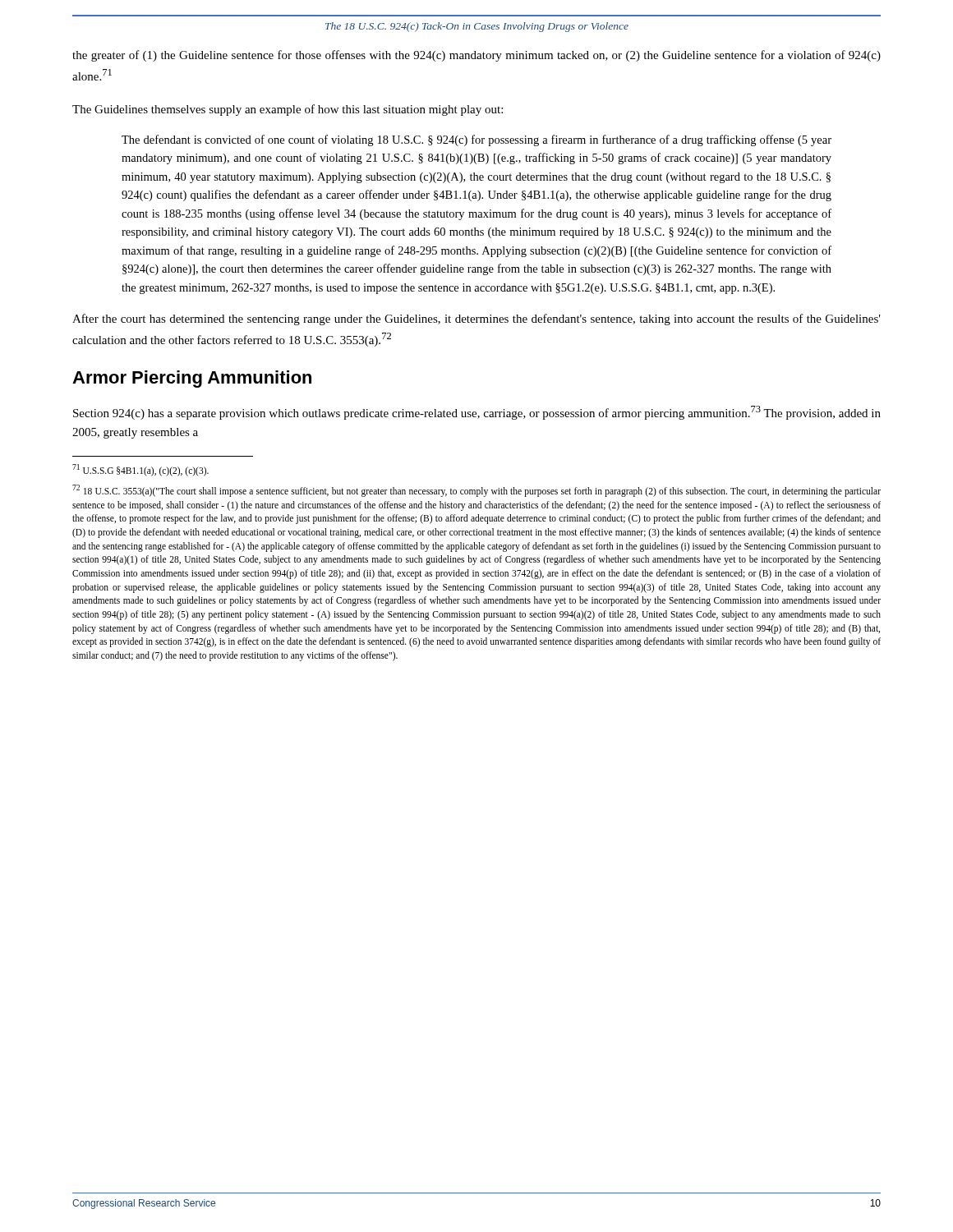The image size is (953, 1232).
Task: Select the block starting "After the court has determined"
Action: pyautogui.click(x=476, y=329)
